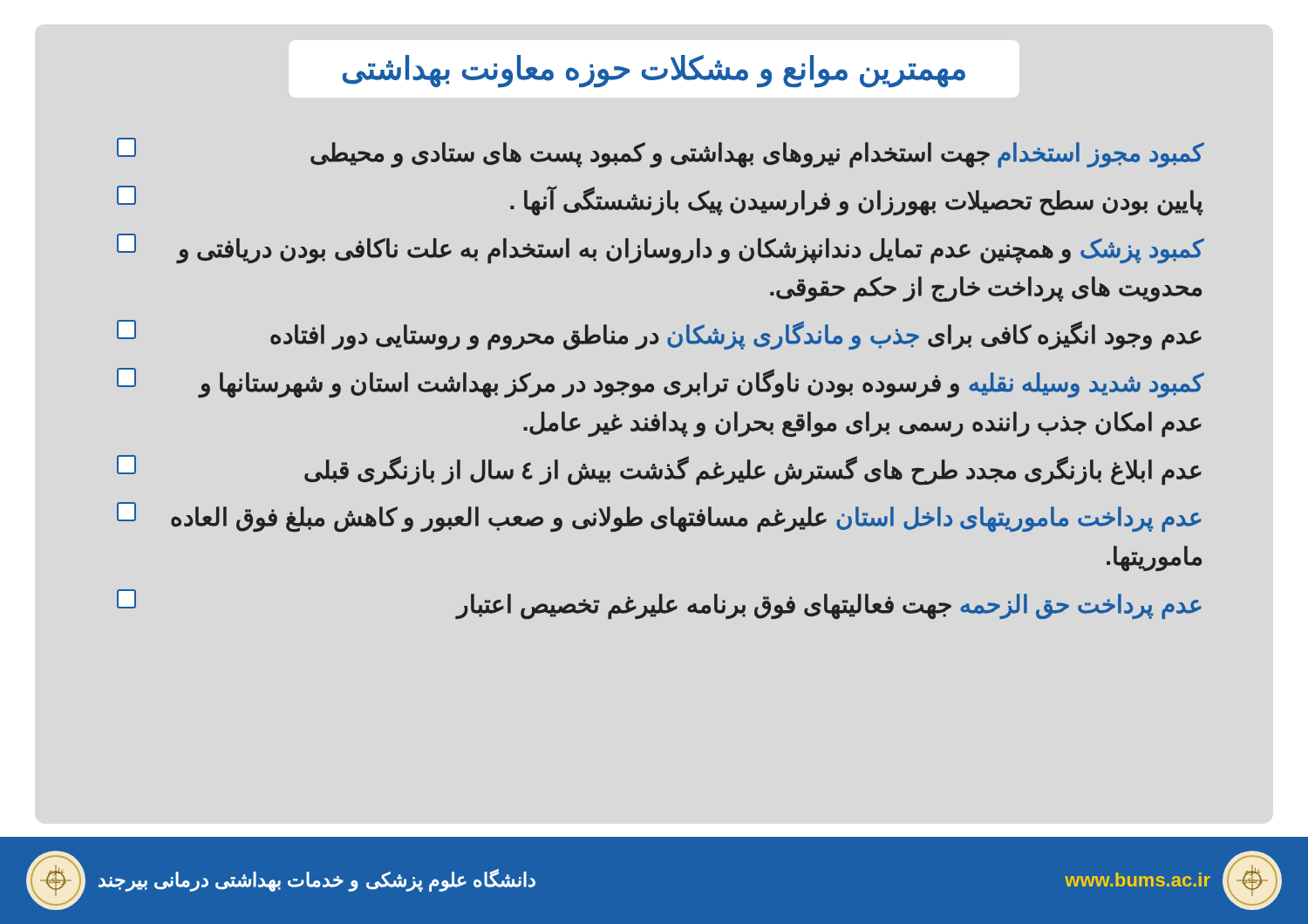
Task: Locate the list item that reads "کمبود پزشک و همچنین عدم تمایل دندانپزشکان و"
Action: tap(660, 269)
